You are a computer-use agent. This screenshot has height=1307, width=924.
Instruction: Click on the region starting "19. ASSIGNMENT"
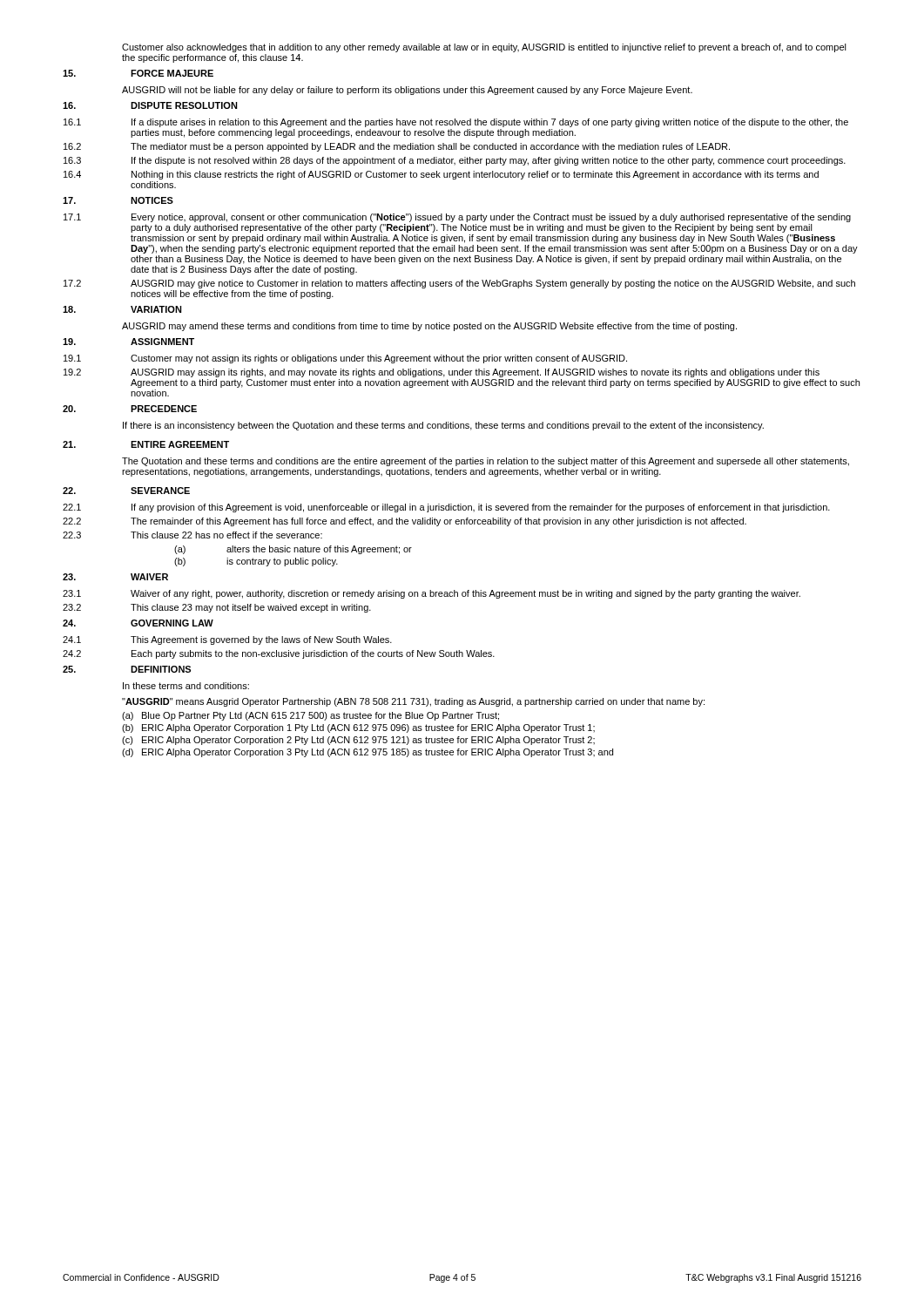(462, 343)
